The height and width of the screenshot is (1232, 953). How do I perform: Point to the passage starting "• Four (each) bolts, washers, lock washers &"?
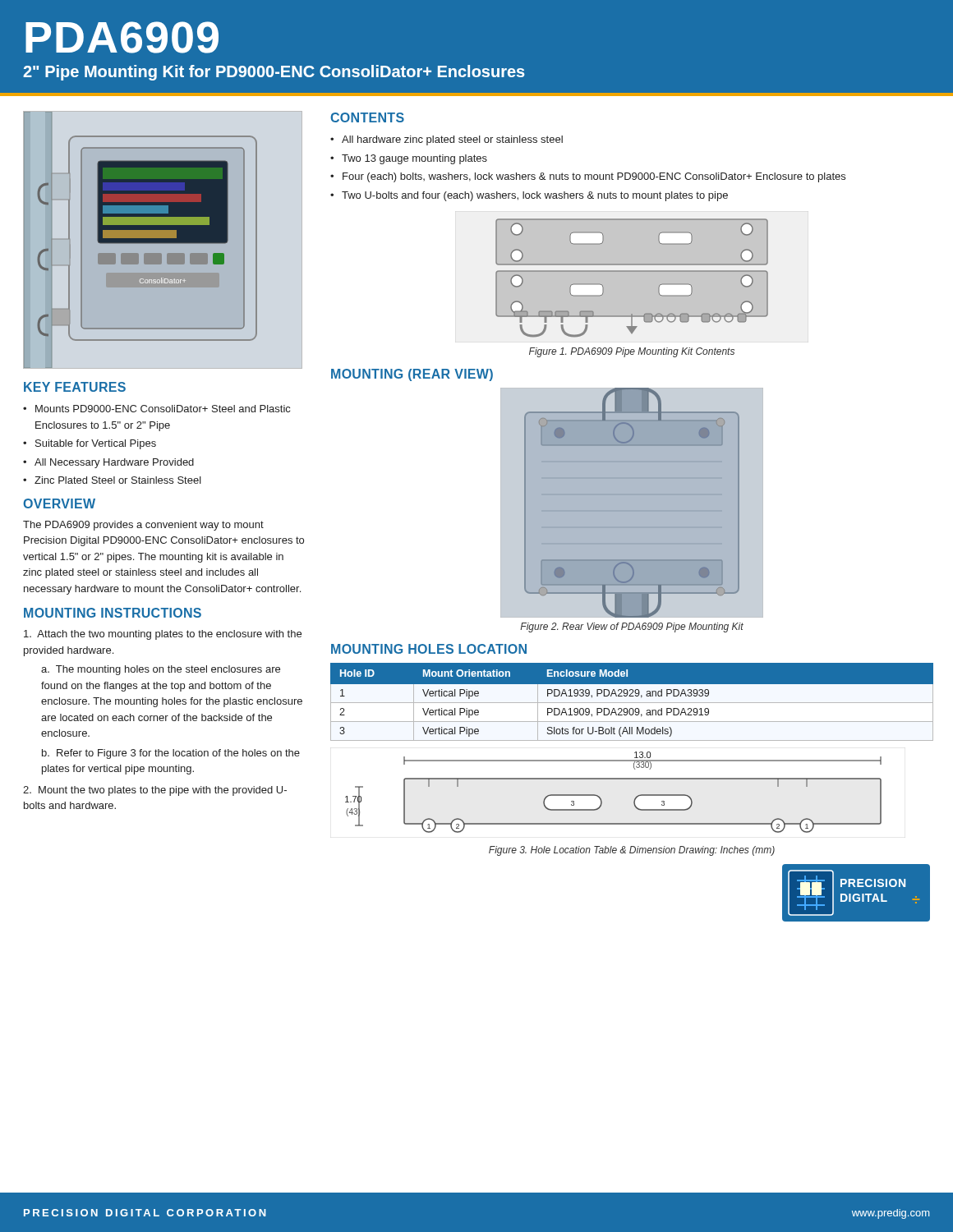coord(588,176)
